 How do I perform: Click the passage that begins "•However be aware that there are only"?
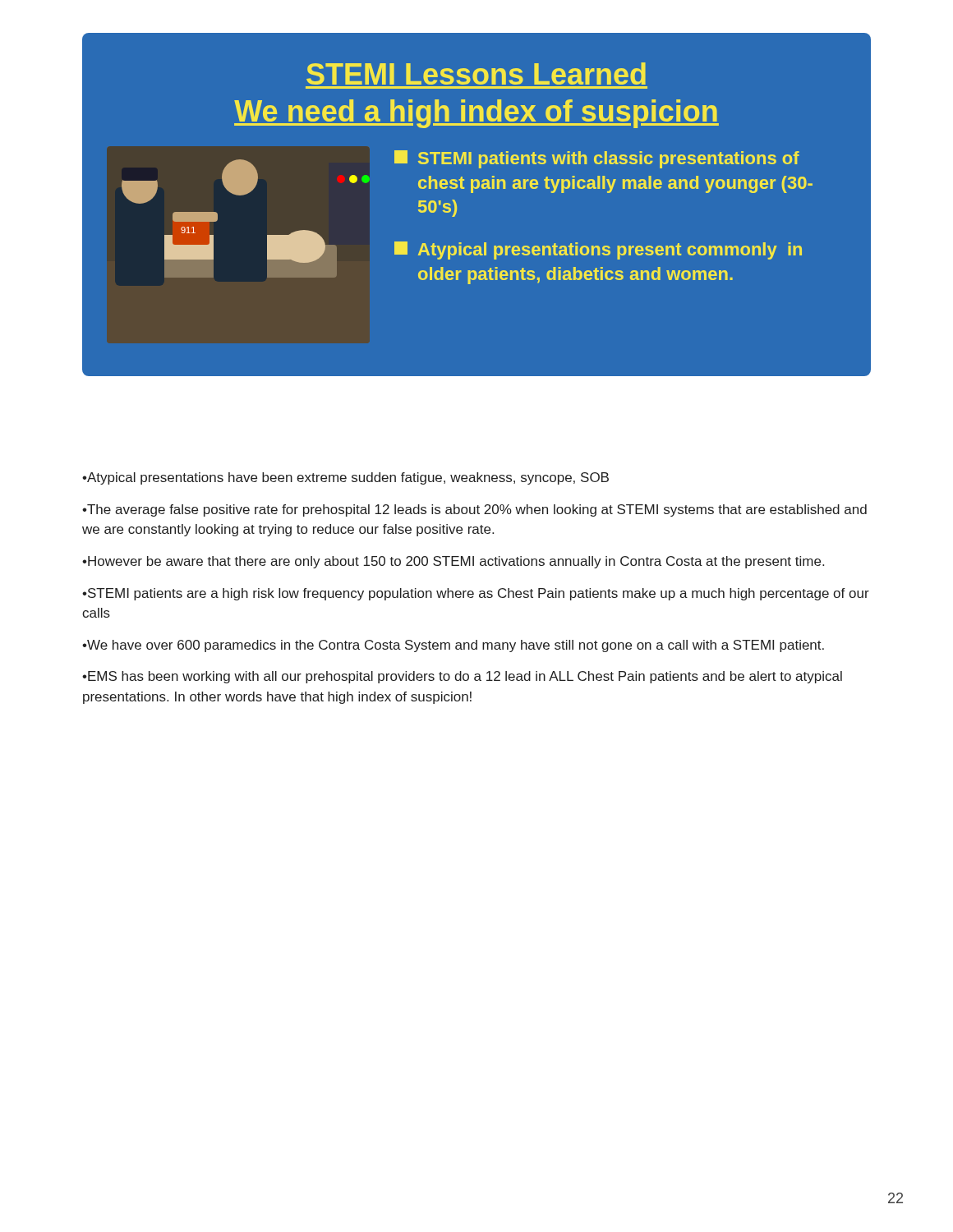tap(454, 561)
